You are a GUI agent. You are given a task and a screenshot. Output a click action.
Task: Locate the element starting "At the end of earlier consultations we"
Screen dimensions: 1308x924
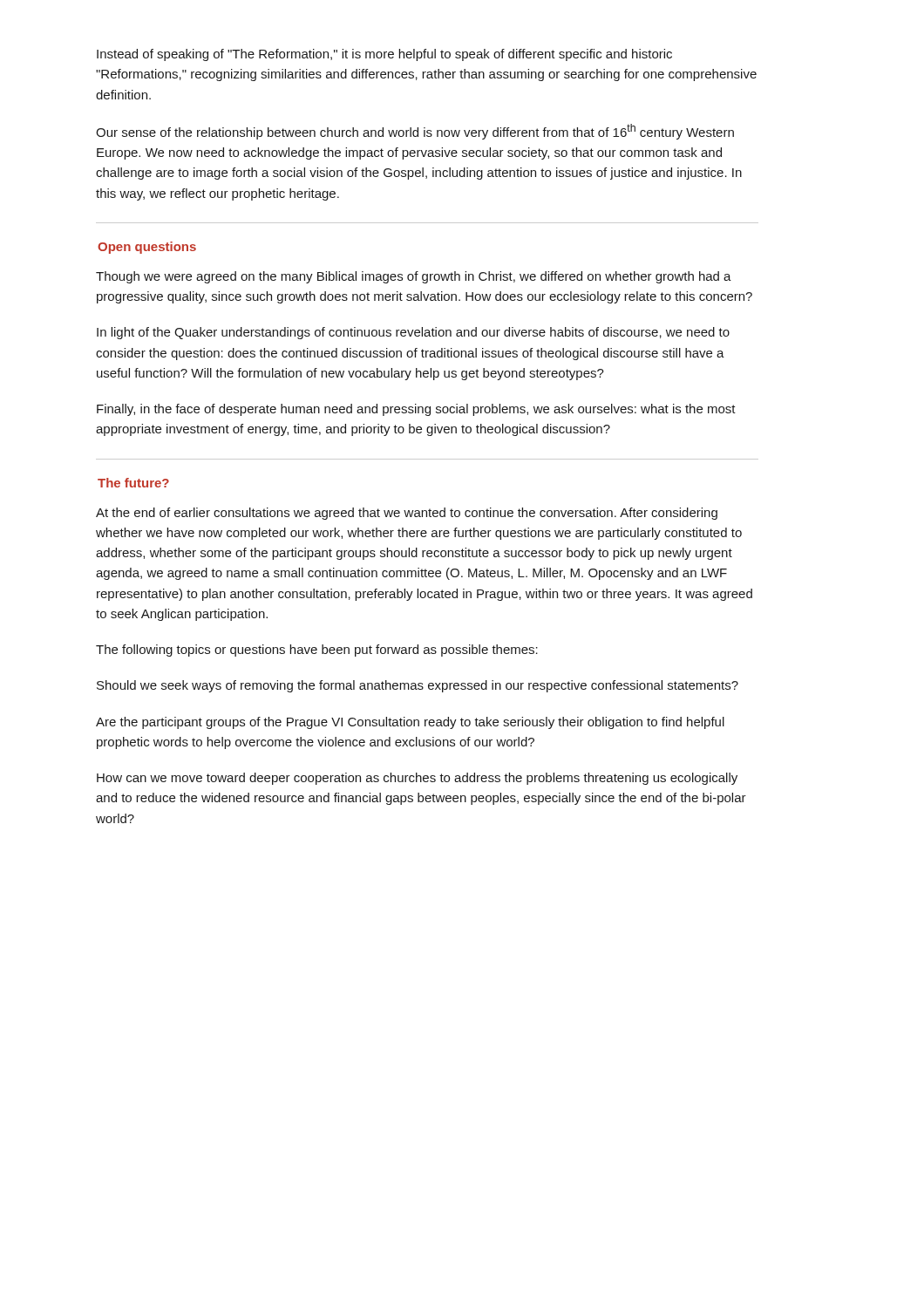424,563
